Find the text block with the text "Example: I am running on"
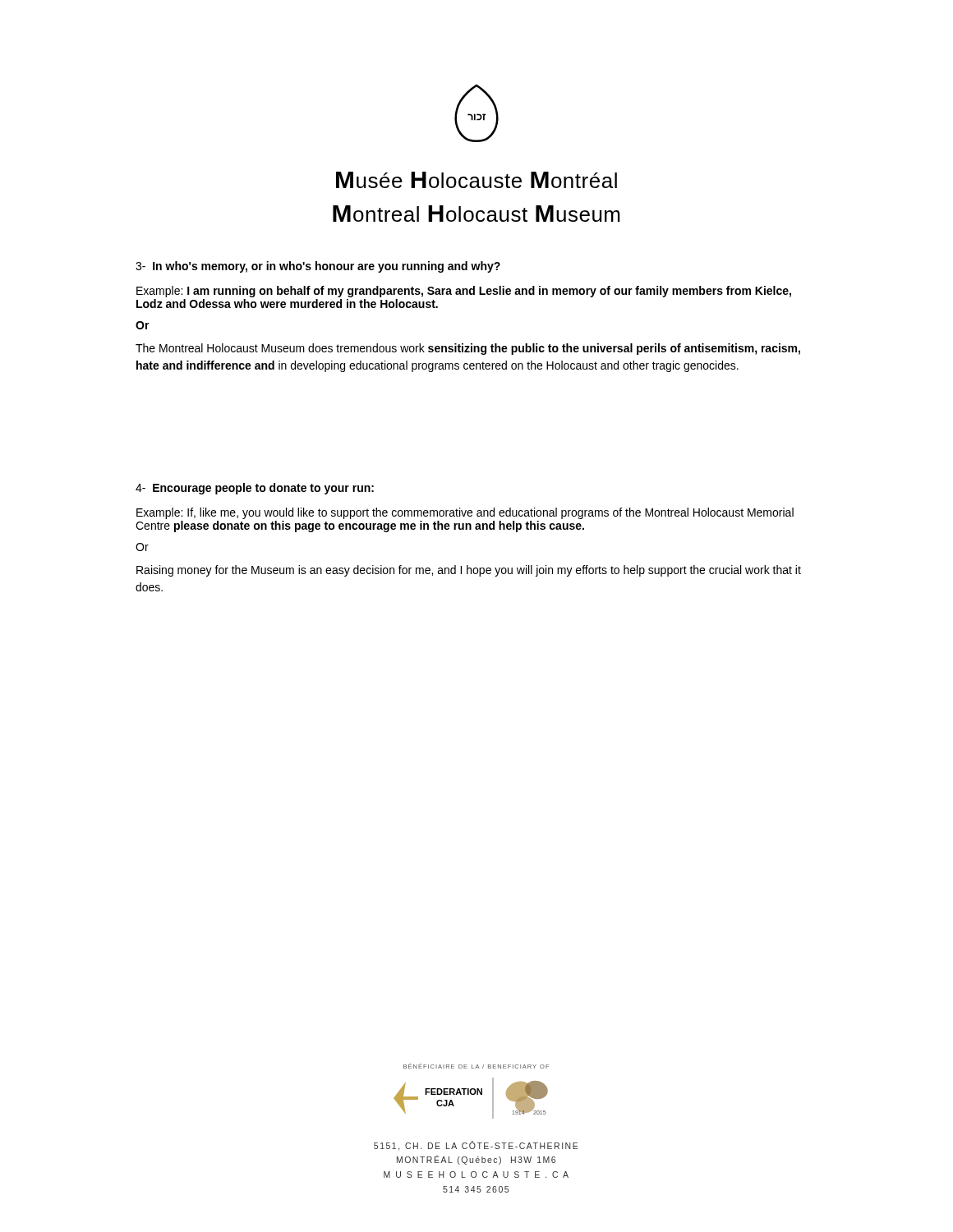Screen dimensions: 1232x953 [x=464, y=297]
